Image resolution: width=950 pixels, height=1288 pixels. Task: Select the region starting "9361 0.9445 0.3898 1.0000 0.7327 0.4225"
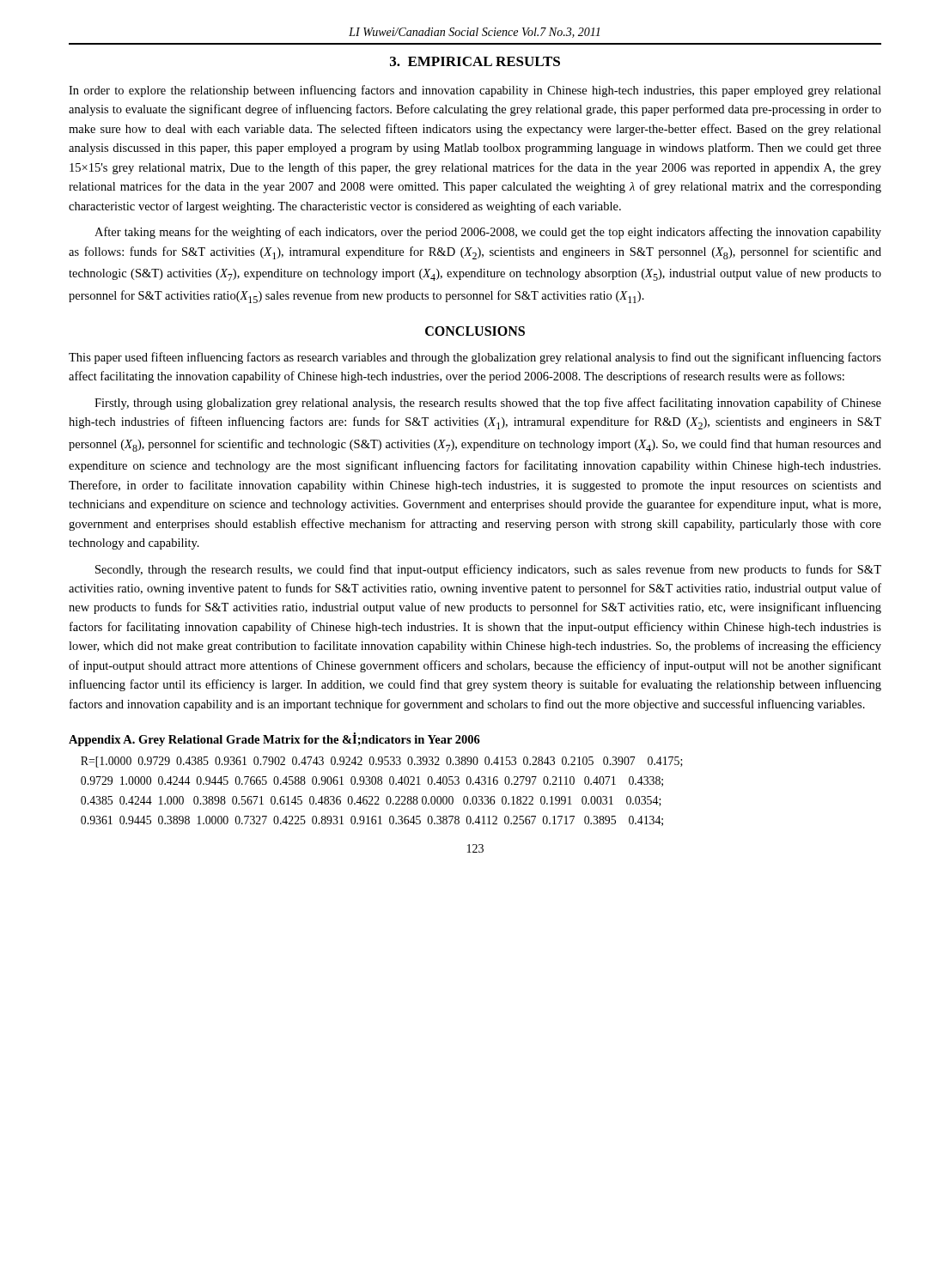[366, 820]
